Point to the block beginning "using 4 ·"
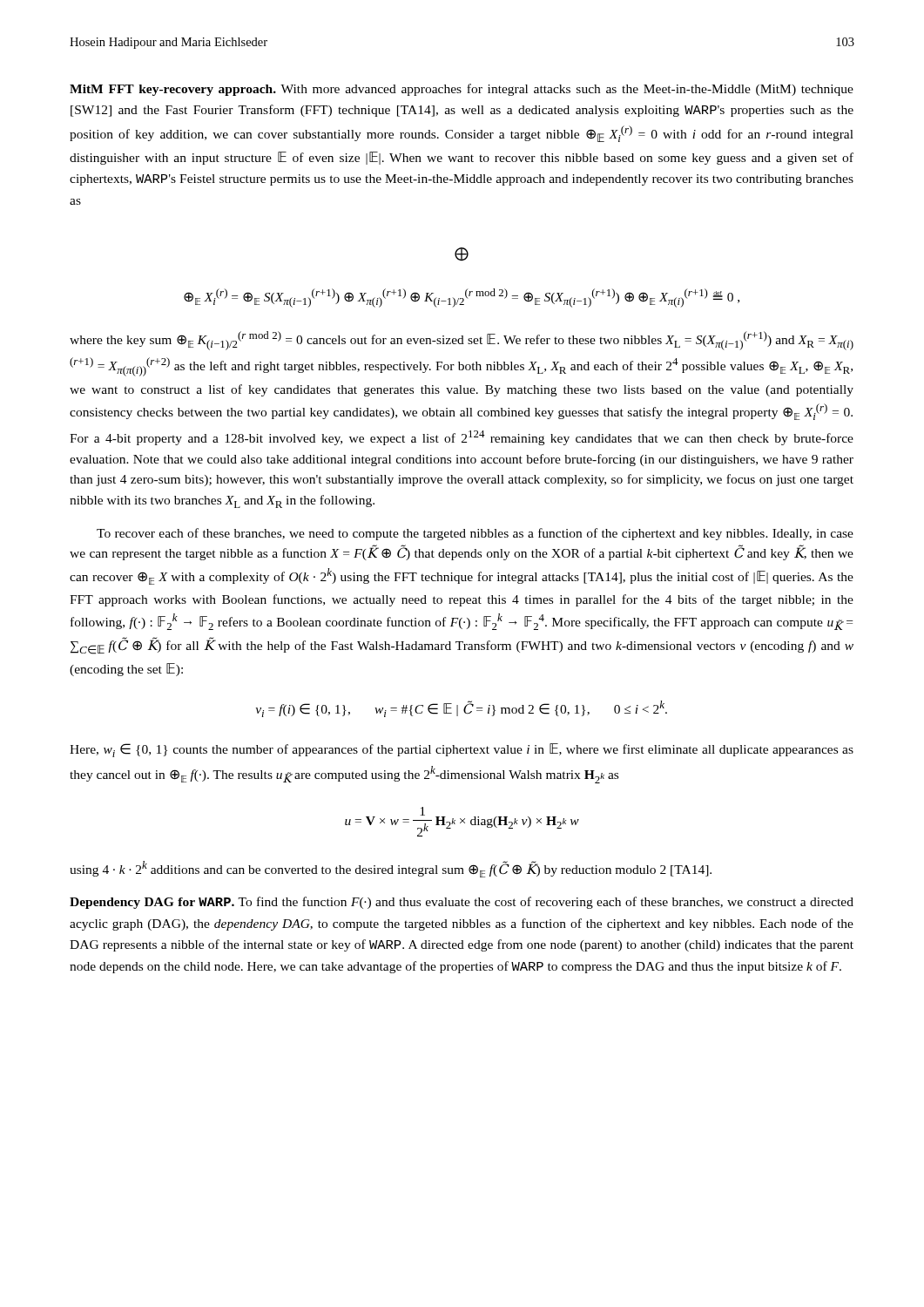This screenshot has width=924, height=1307. (x=391, y=869)
